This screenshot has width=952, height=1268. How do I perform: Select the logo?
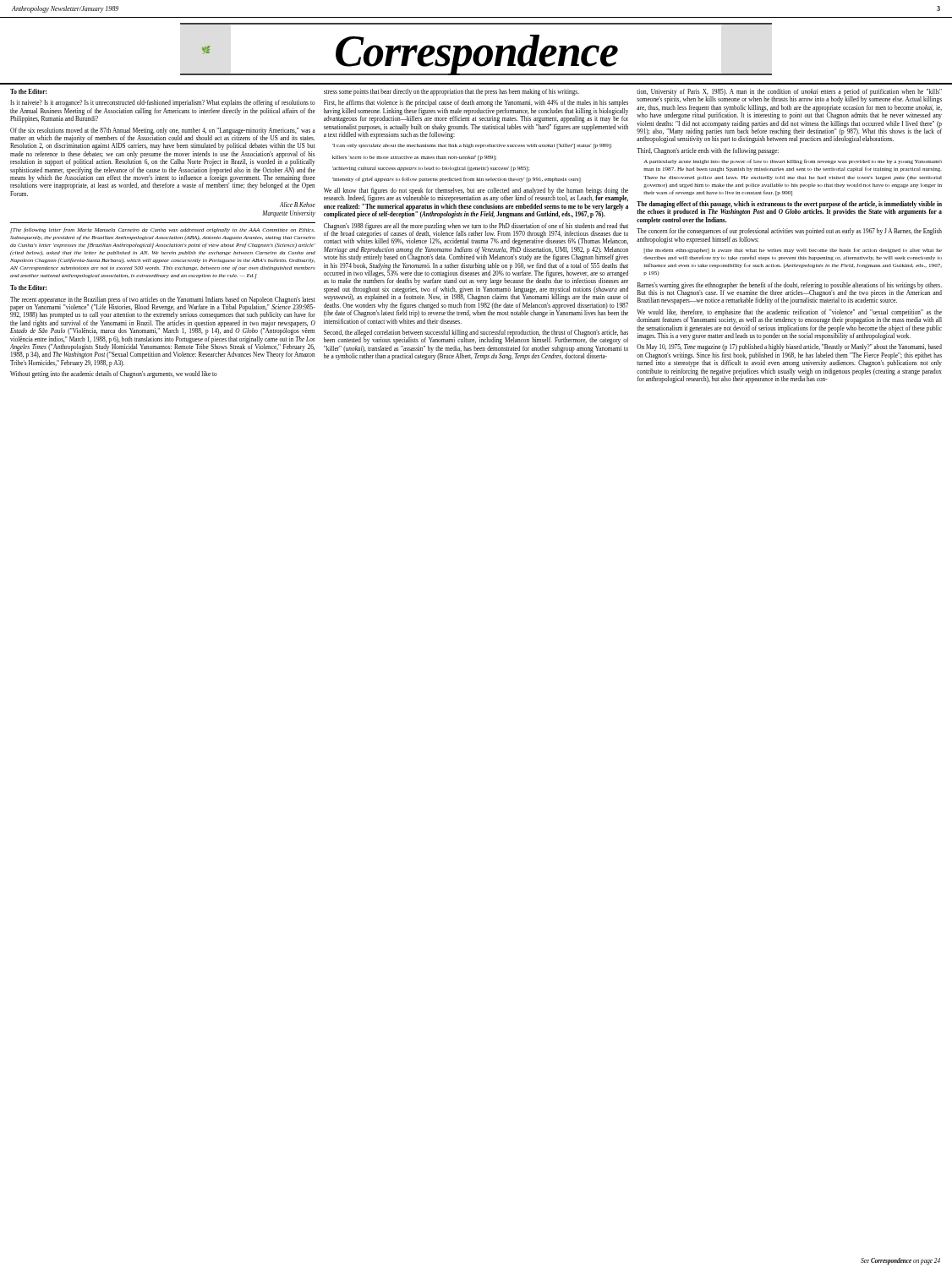click(x=476, y=51)
